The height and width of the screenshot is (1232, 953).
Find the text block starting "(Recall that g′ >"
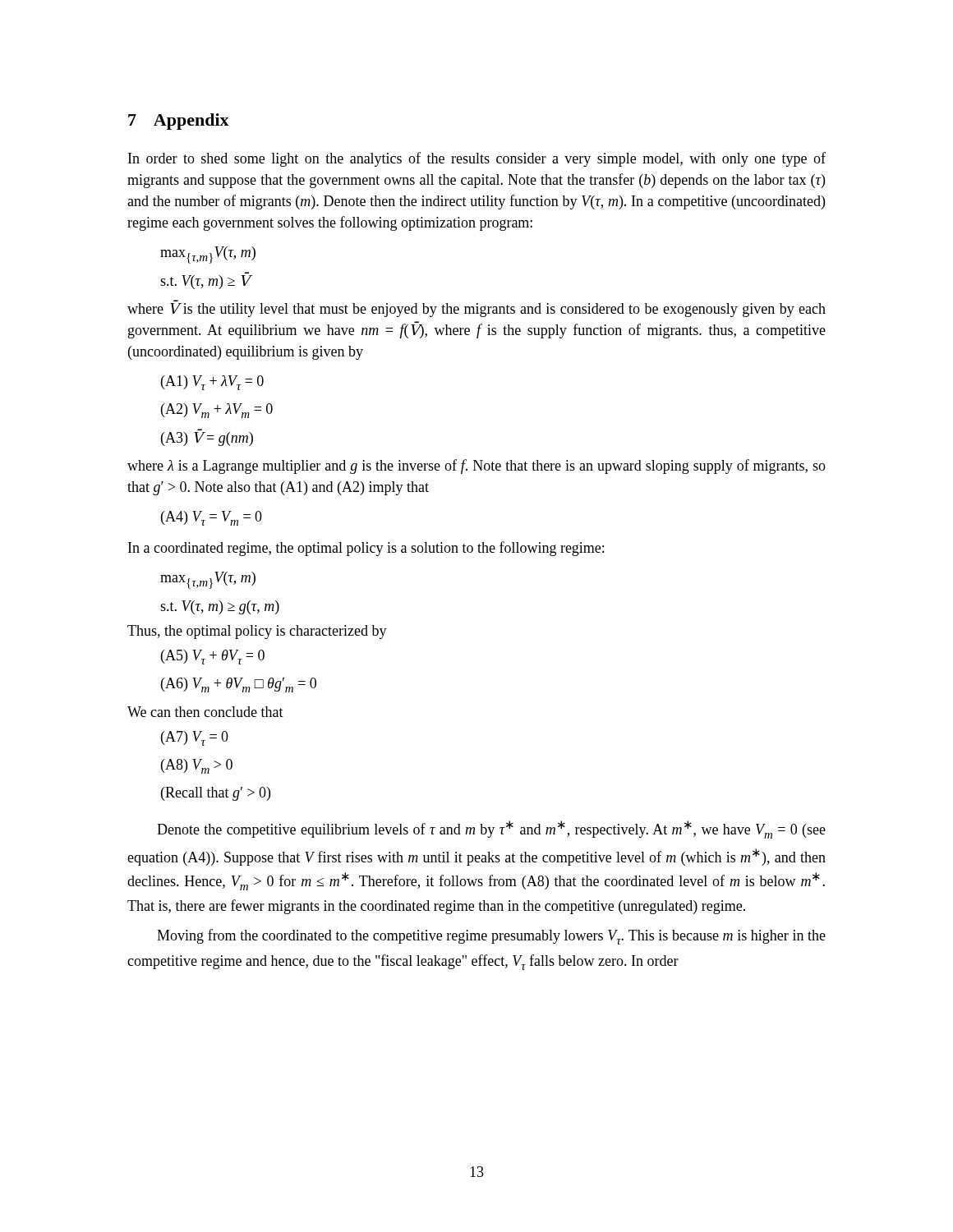[216, 793]
